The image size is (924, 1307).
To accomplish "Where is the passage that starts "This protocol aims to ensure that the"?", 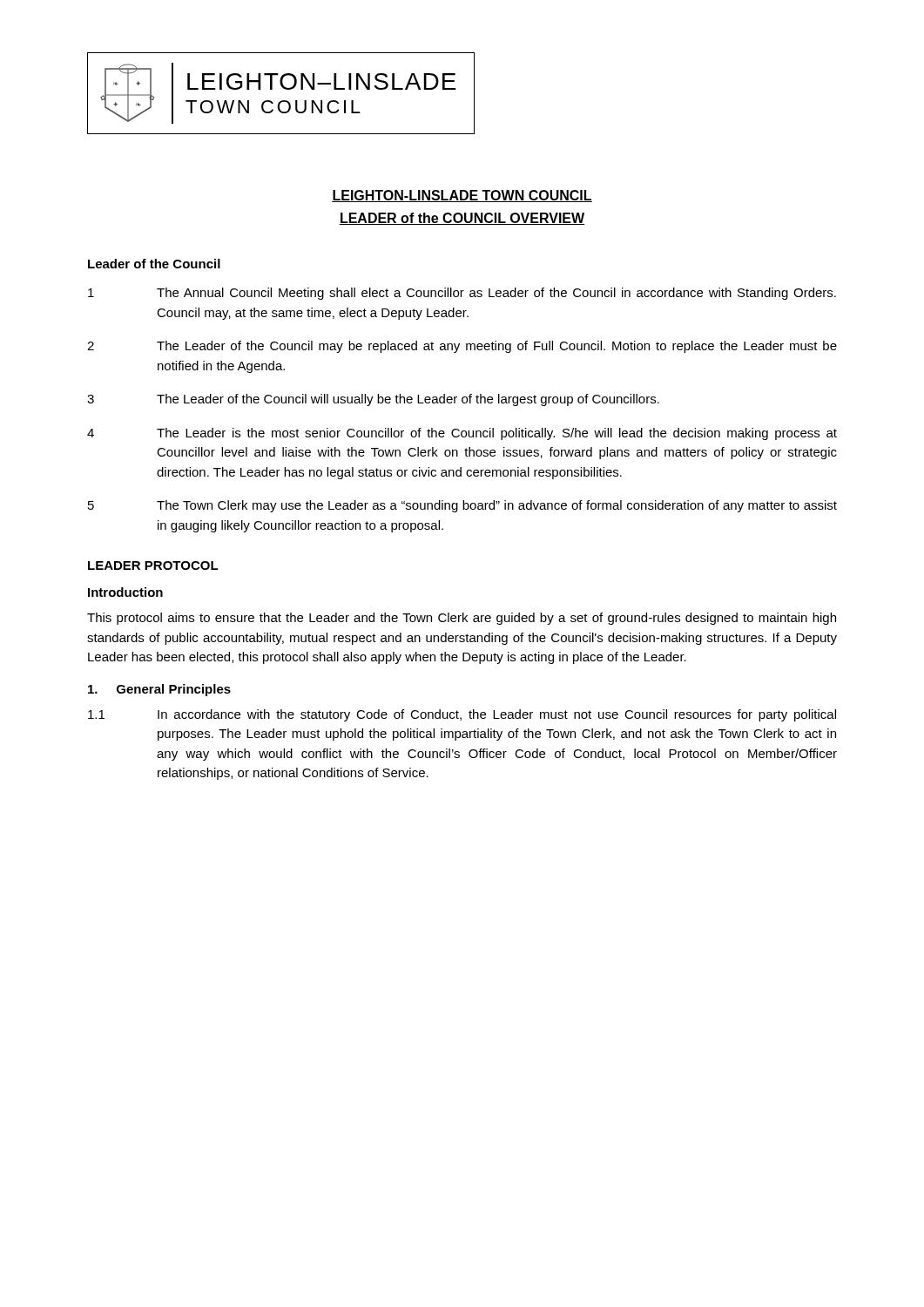I will click(462, 637).
